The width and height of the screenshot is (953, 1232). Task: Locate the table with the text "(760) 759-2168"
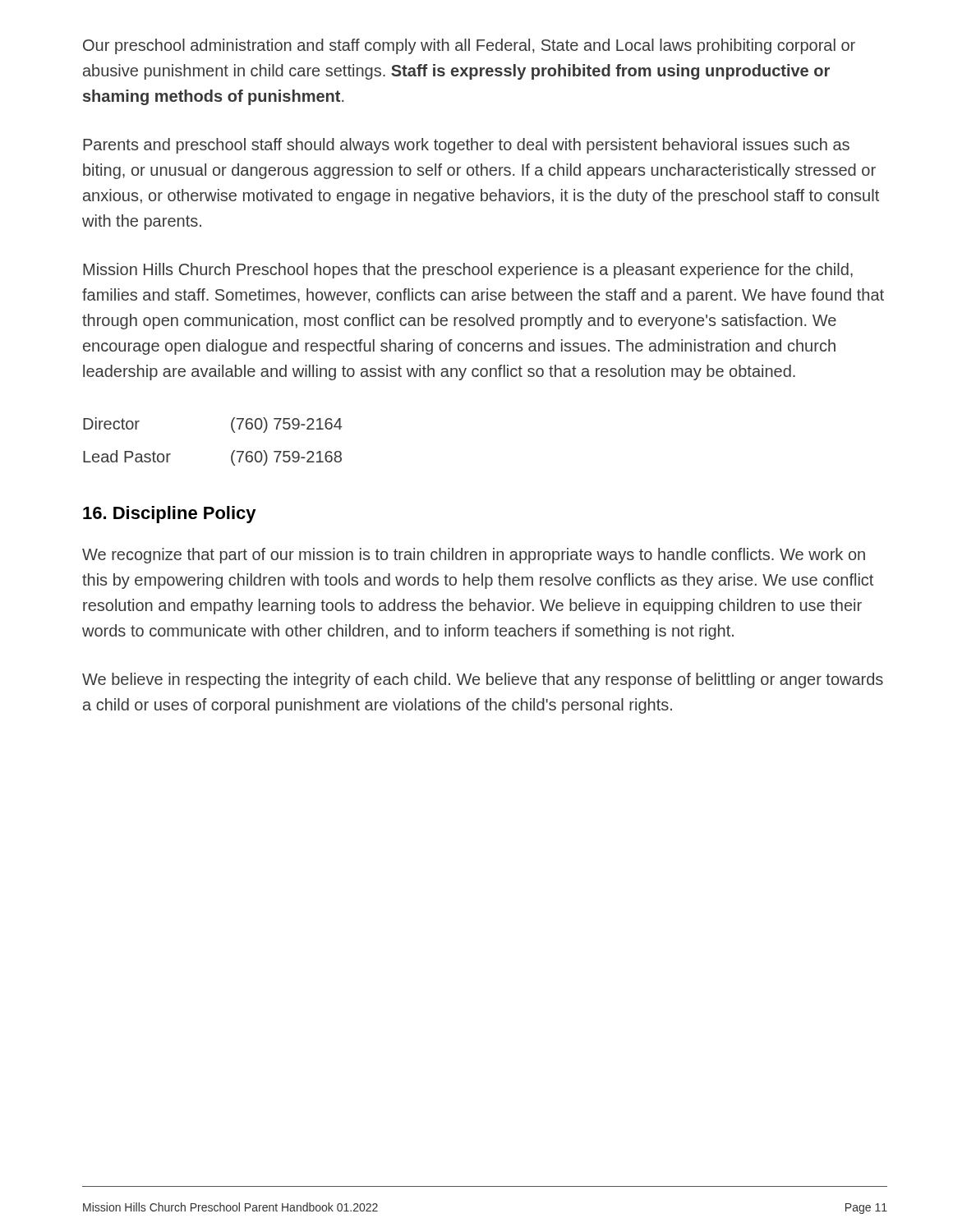(485, 440)
